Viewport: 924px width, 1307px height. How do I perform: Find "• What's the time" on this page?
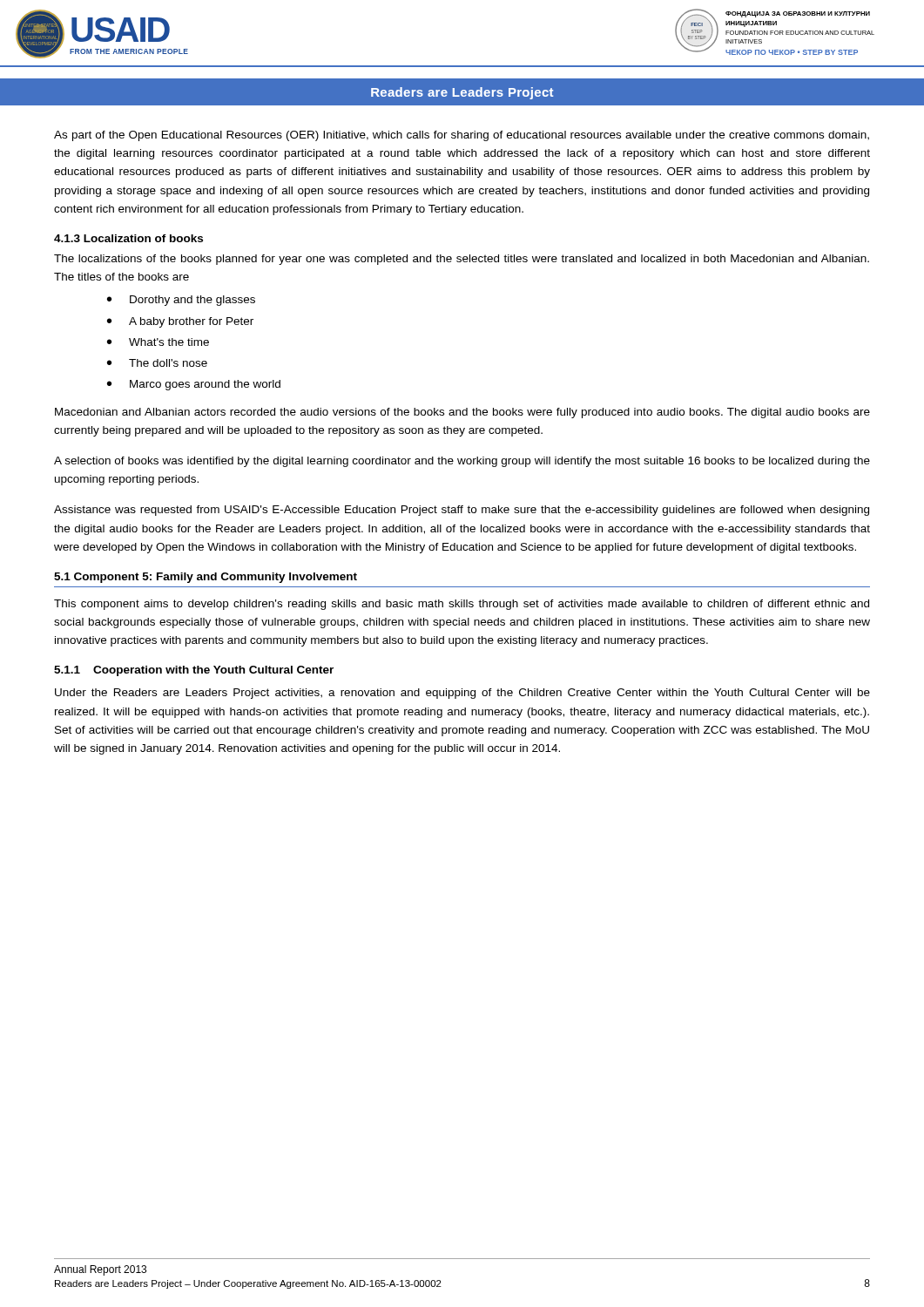(x=158, y=342)
